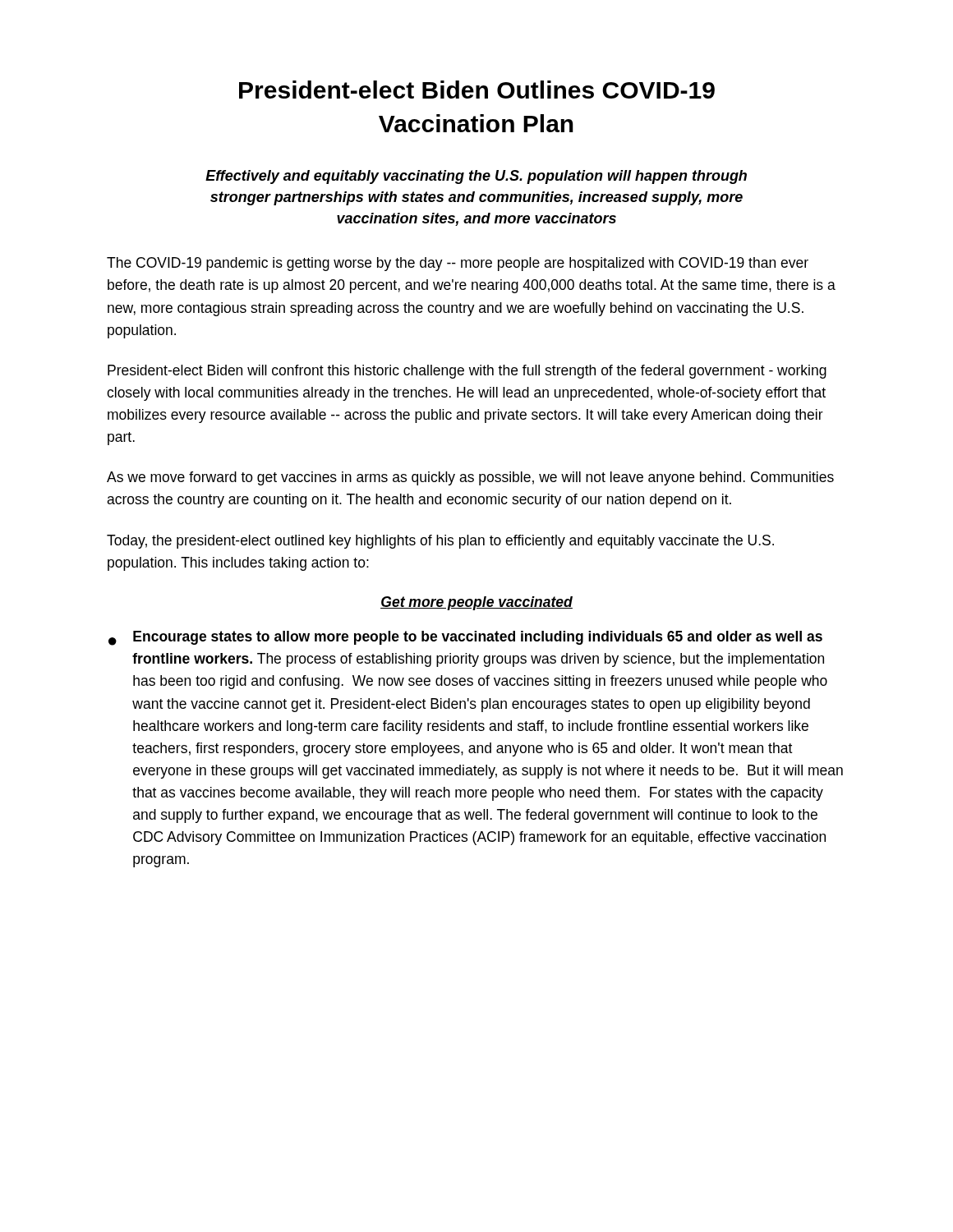Navigate to the text starting "Get more people vaccinated"
Image resolution: width=953 pixels, height=1232 pixels.
pyautogui.click(x=476, y=602)
